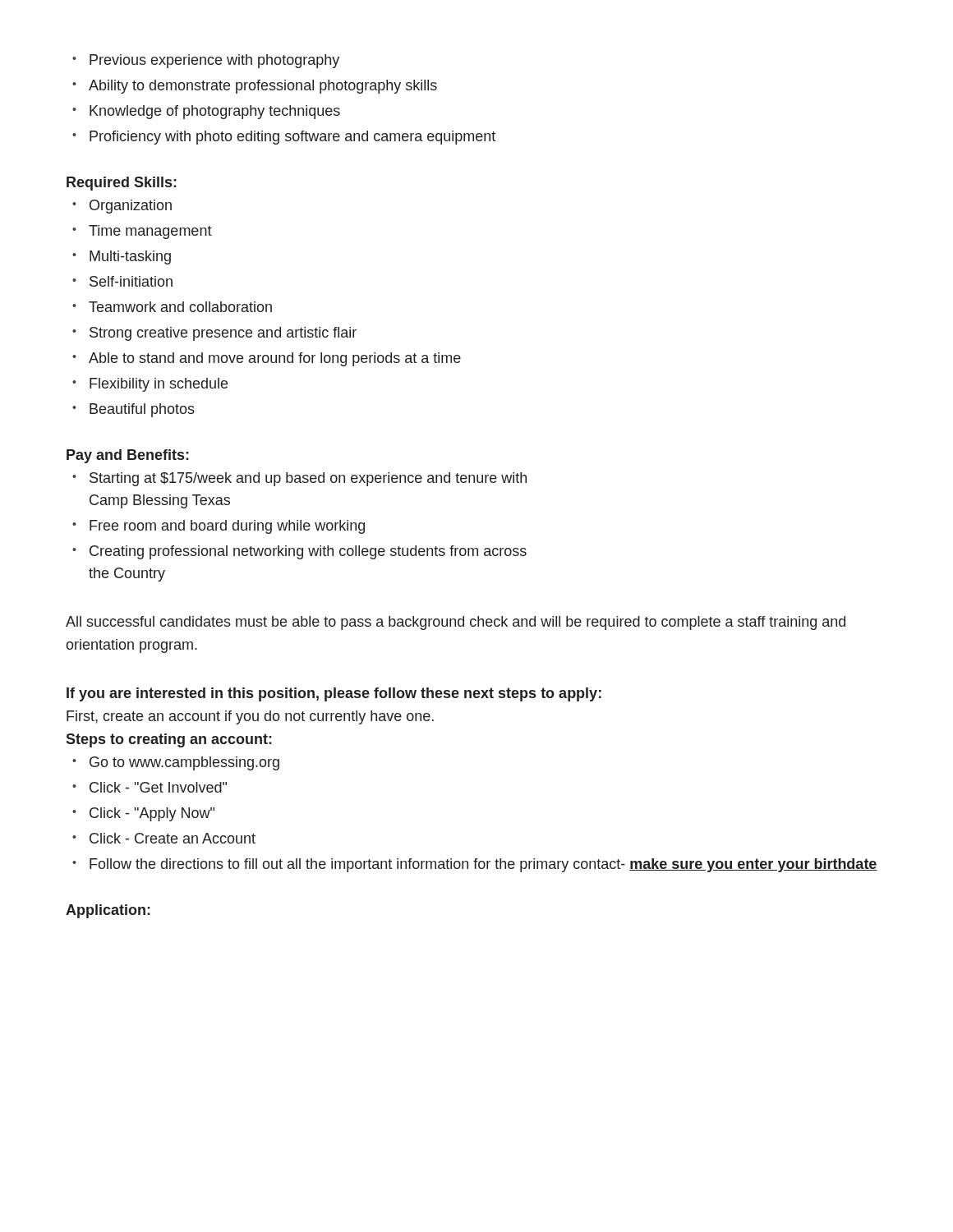
Task: Point to the text starting "First, create an"
Action: pyautogui.click(x=250, y=716)
